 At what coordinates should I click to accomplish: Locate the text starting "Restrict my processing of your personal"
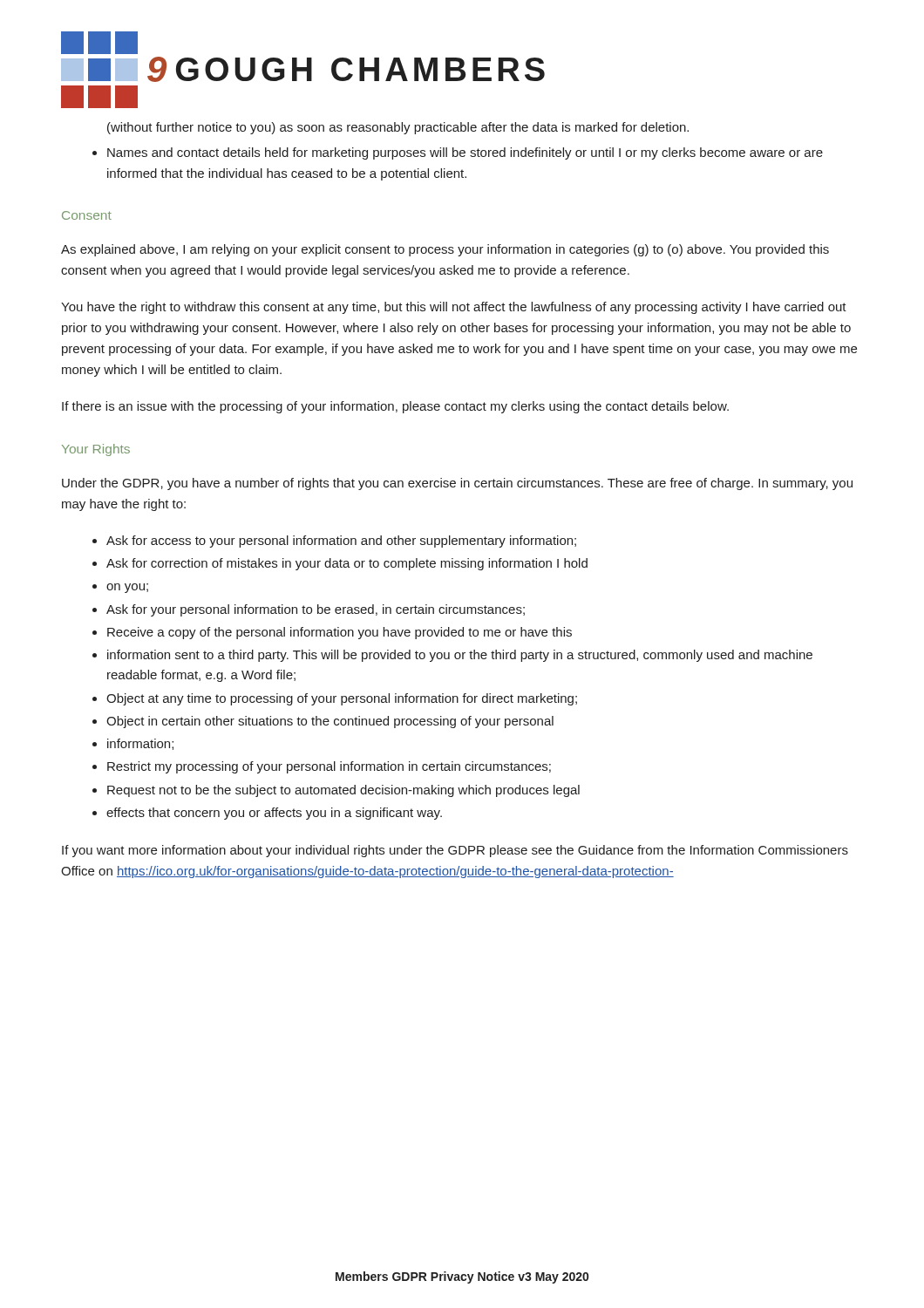click(x=329, y=766)
